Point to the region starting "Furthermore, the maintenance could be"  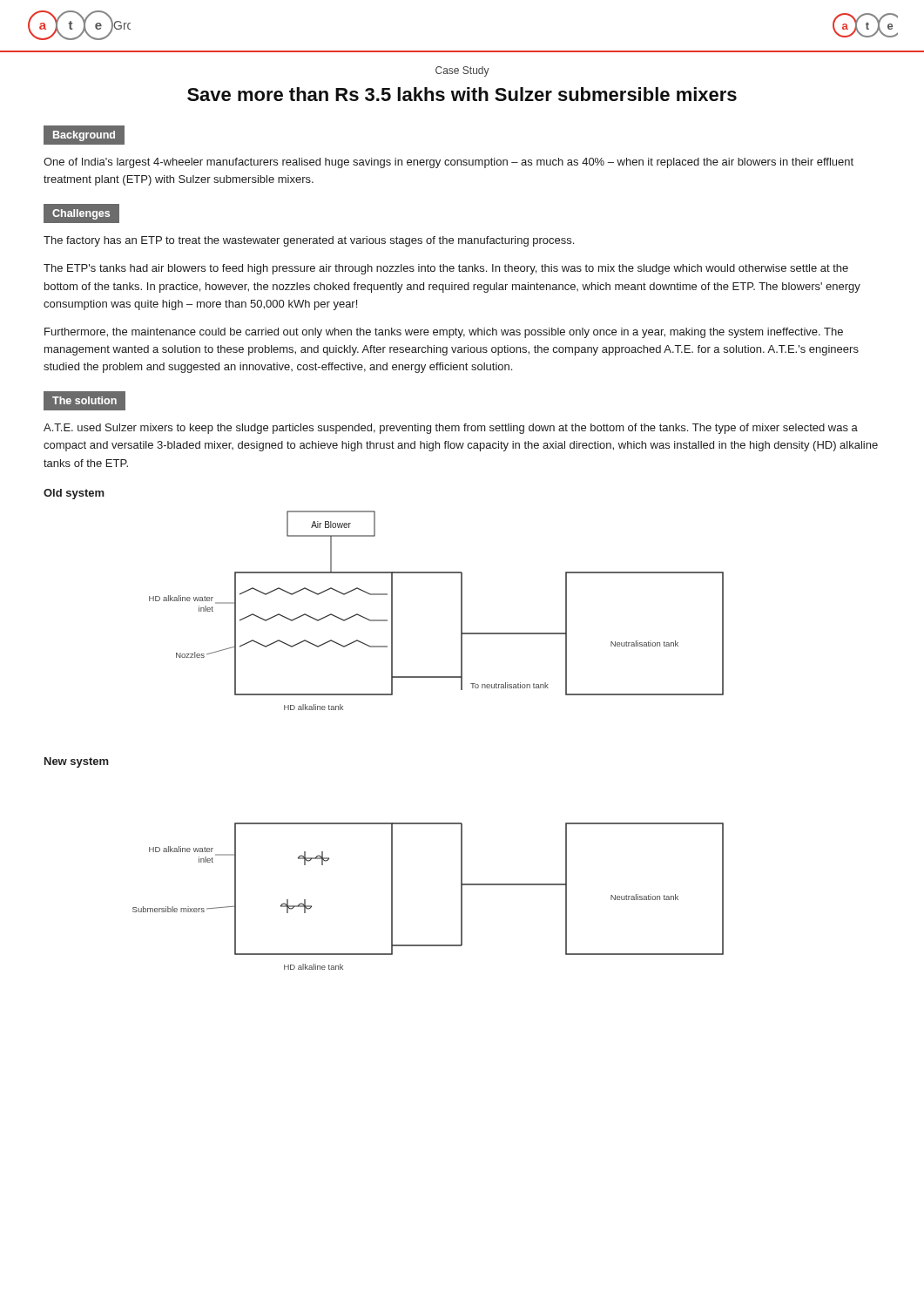[451, 349]
